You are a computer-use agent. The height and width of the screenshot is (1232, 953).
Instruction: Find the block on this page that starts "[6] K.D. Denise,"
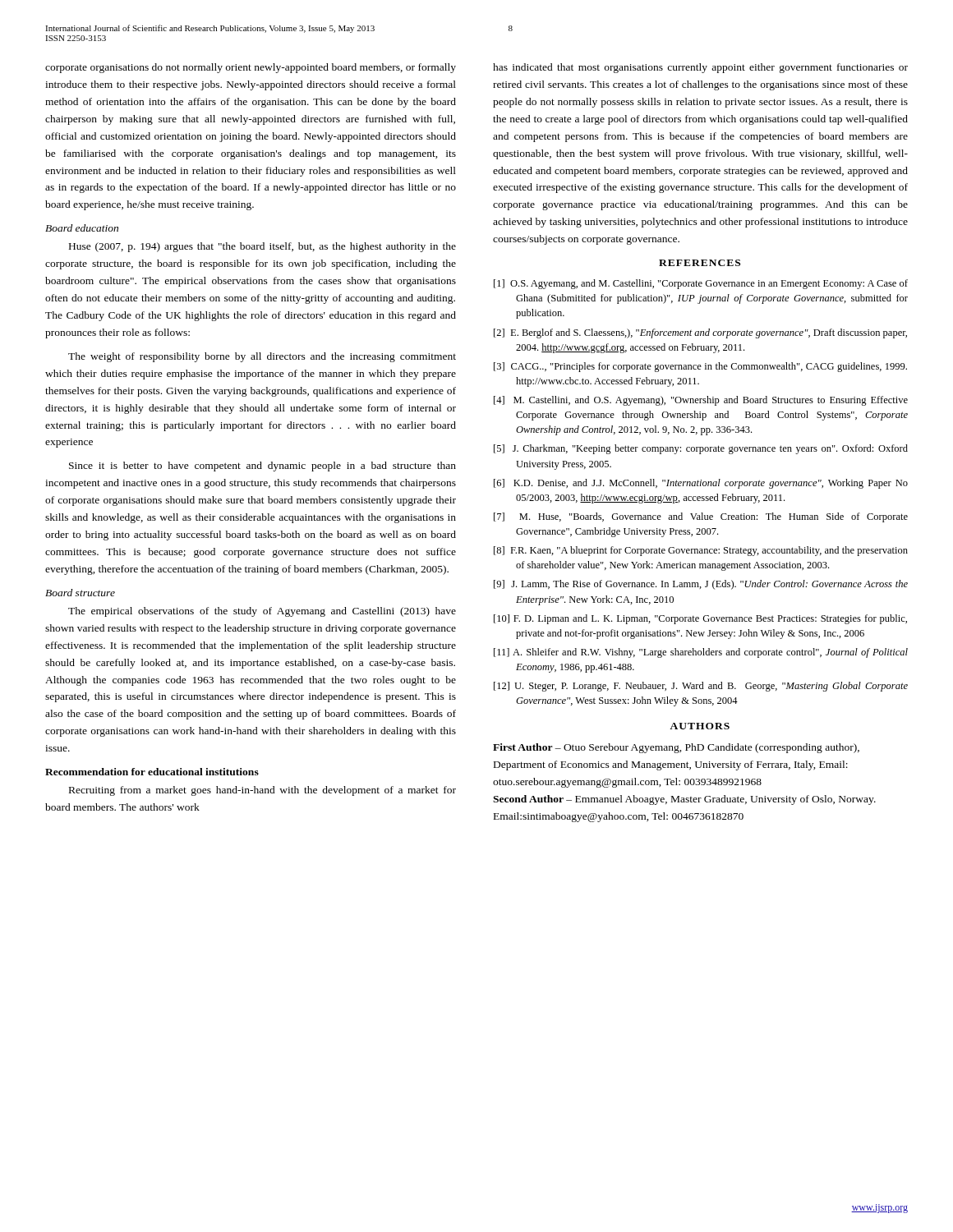[700, 490]
